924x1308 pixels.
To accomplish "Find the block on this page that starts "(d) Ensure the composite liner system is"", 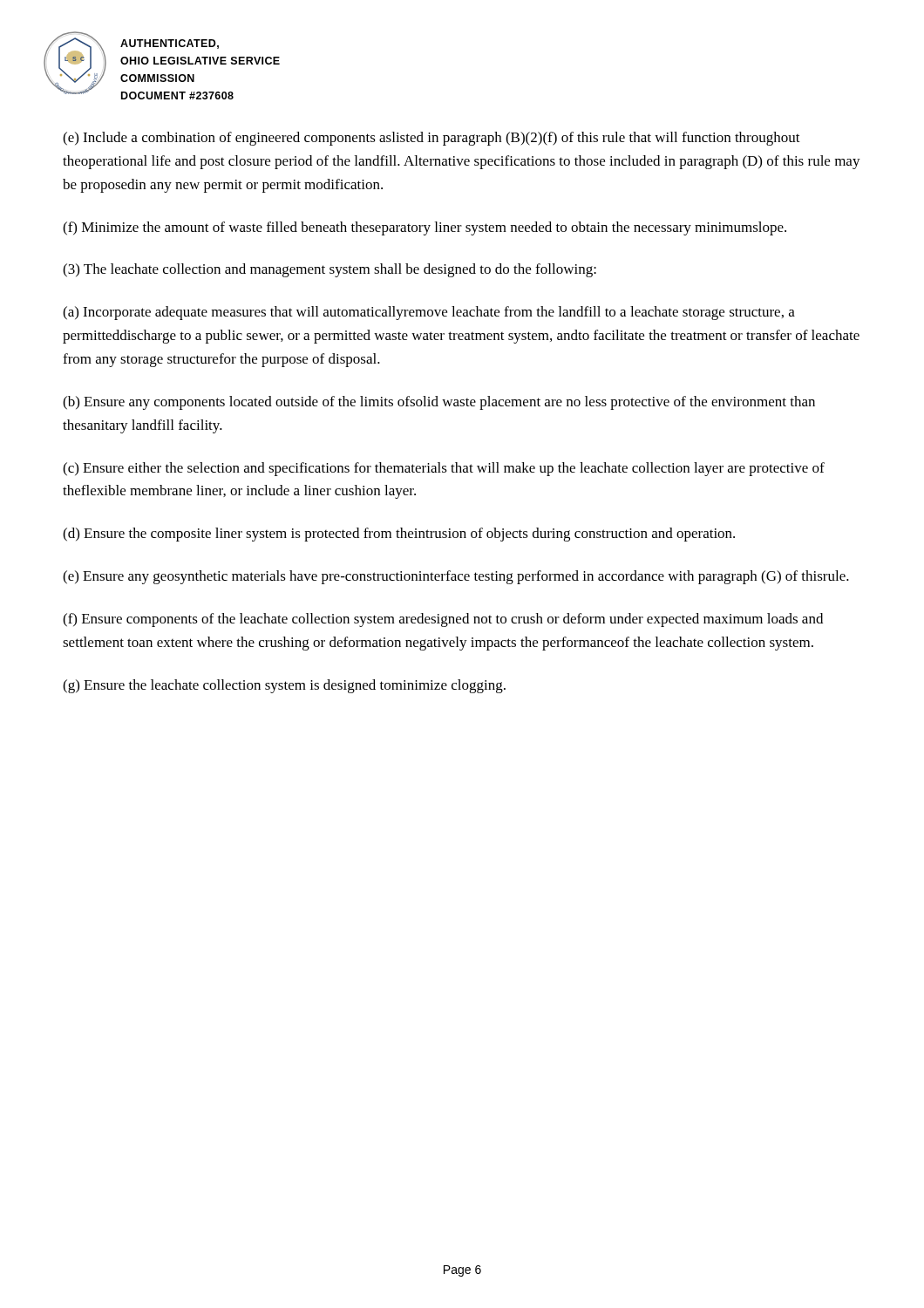I will (399, 533).
